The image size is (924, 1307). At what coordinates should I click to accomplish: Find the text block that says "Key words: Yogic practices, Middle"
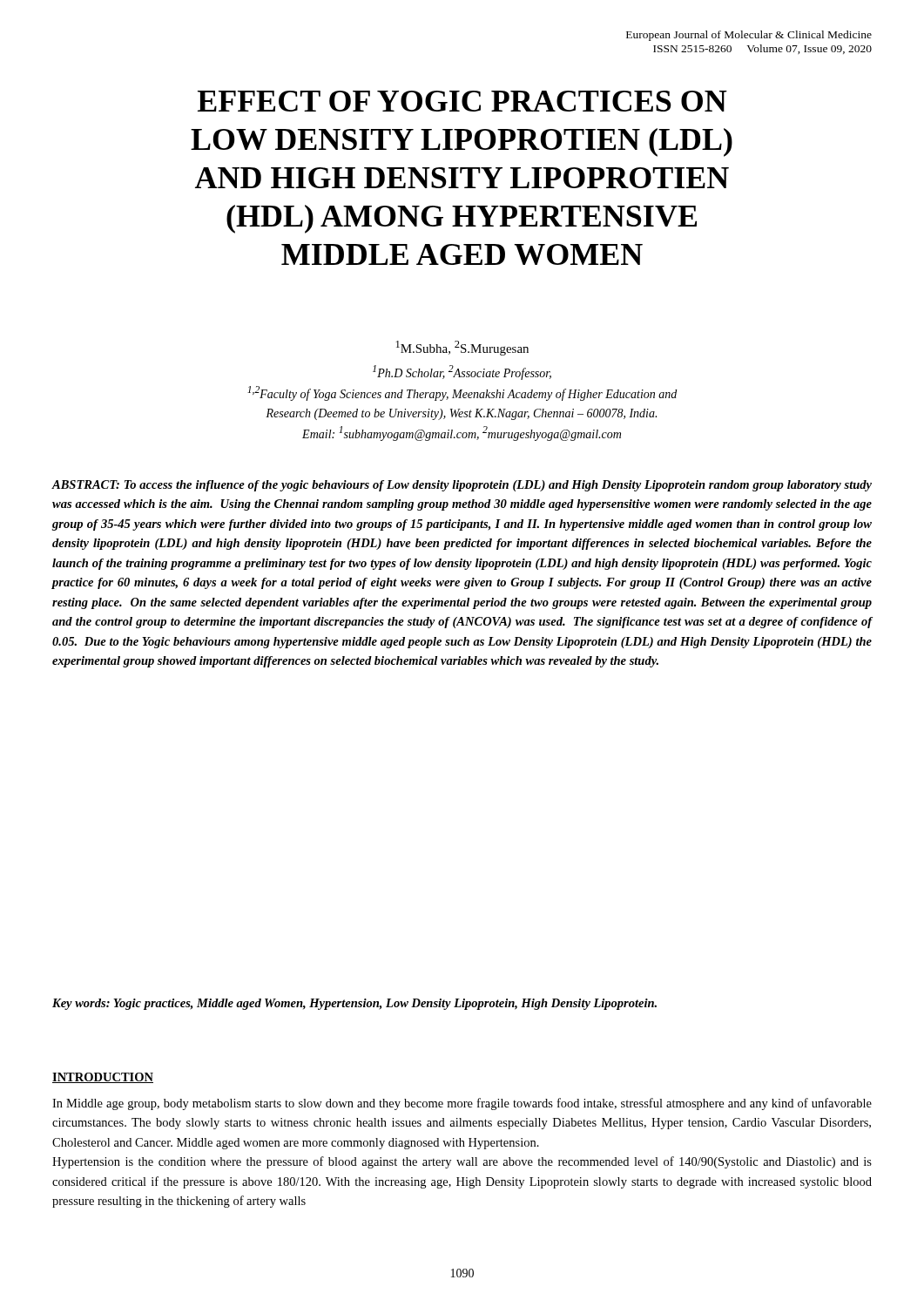355,1003
